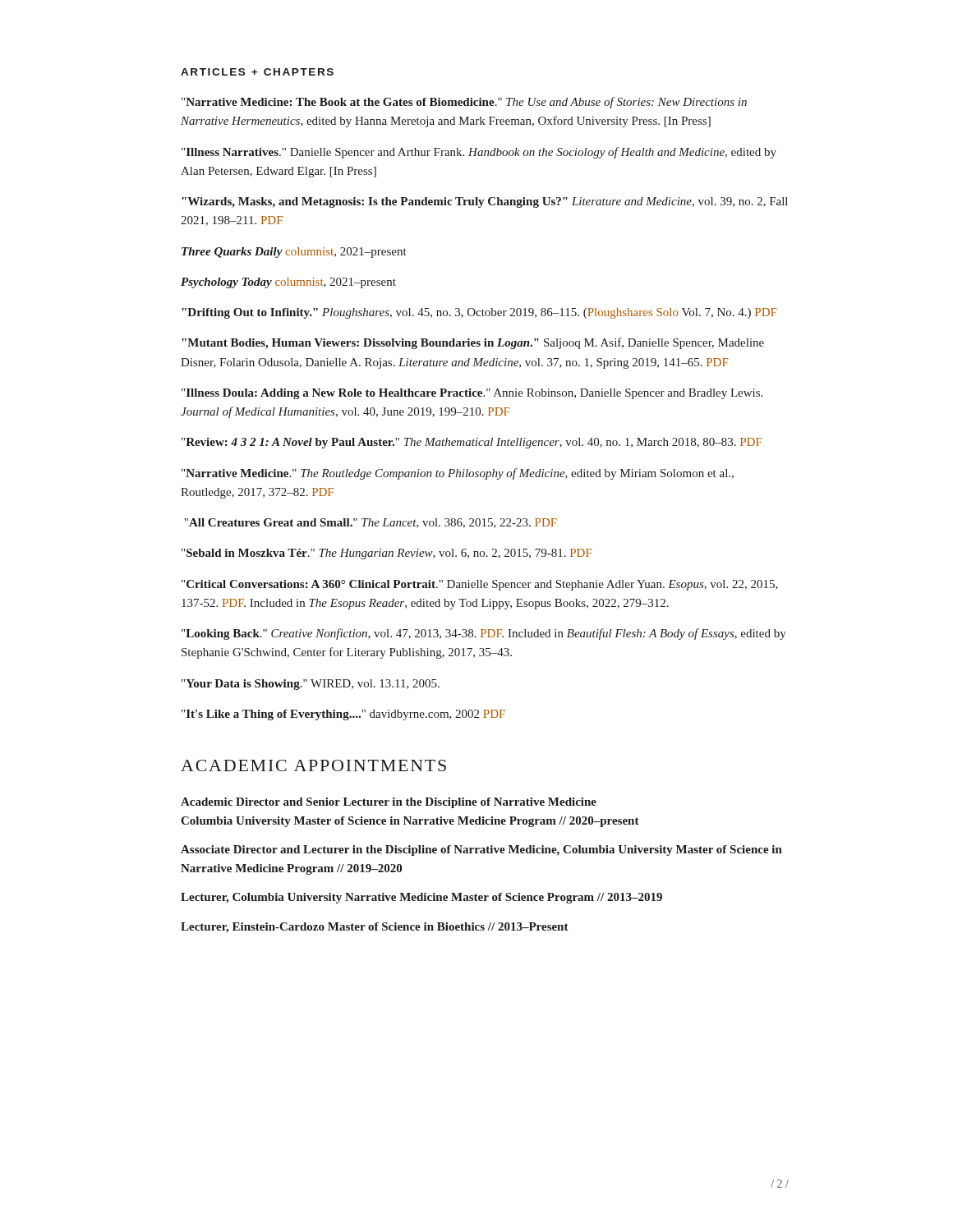Image resolution: width=953 pixels, height=1232 pixels.
Task: Find the block starting "Academic Director and Senior Lecturer in"
Action: coord(410,811)
